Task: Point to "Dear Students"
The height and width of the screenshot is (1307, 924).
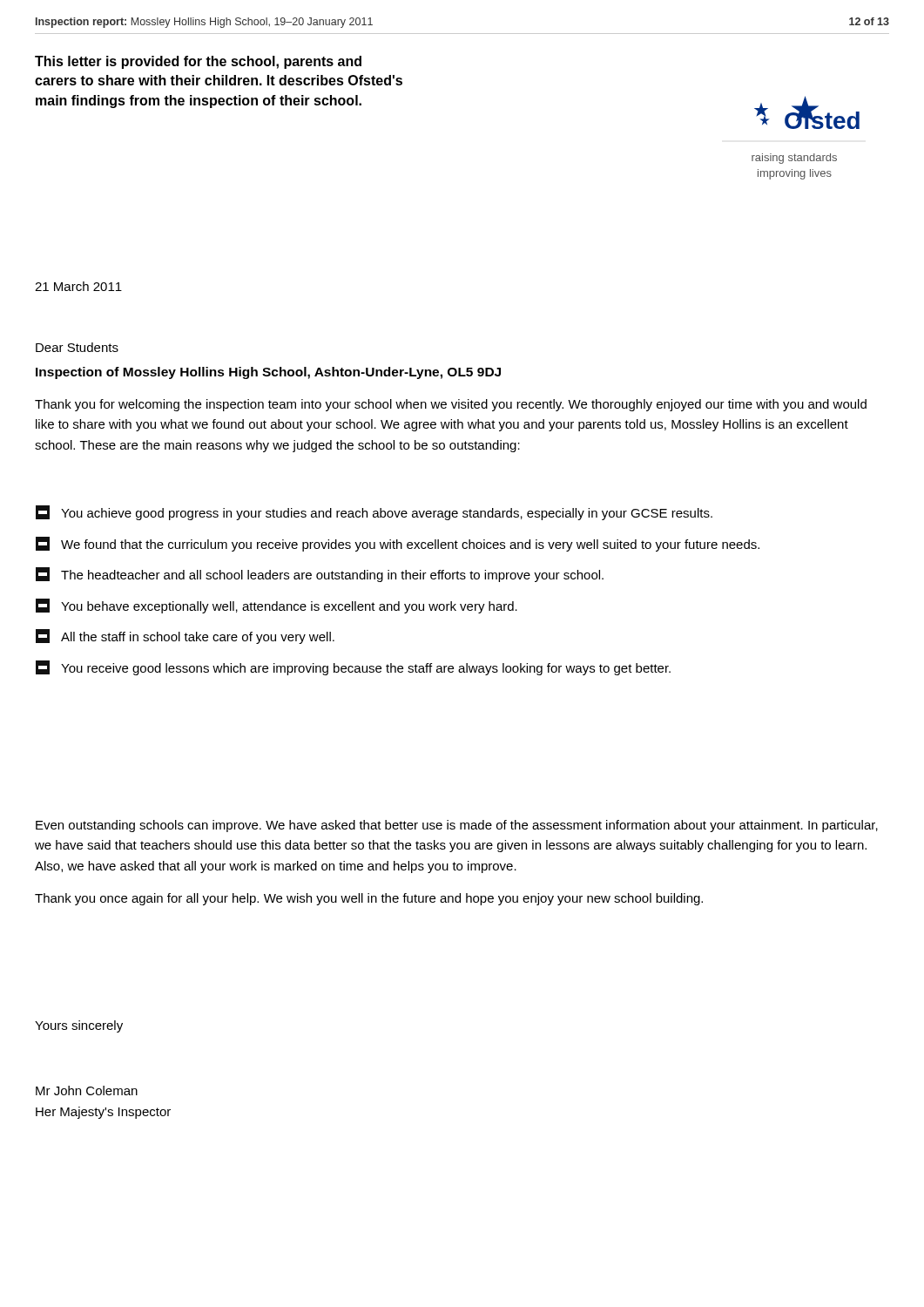Action: click(77, 347)
